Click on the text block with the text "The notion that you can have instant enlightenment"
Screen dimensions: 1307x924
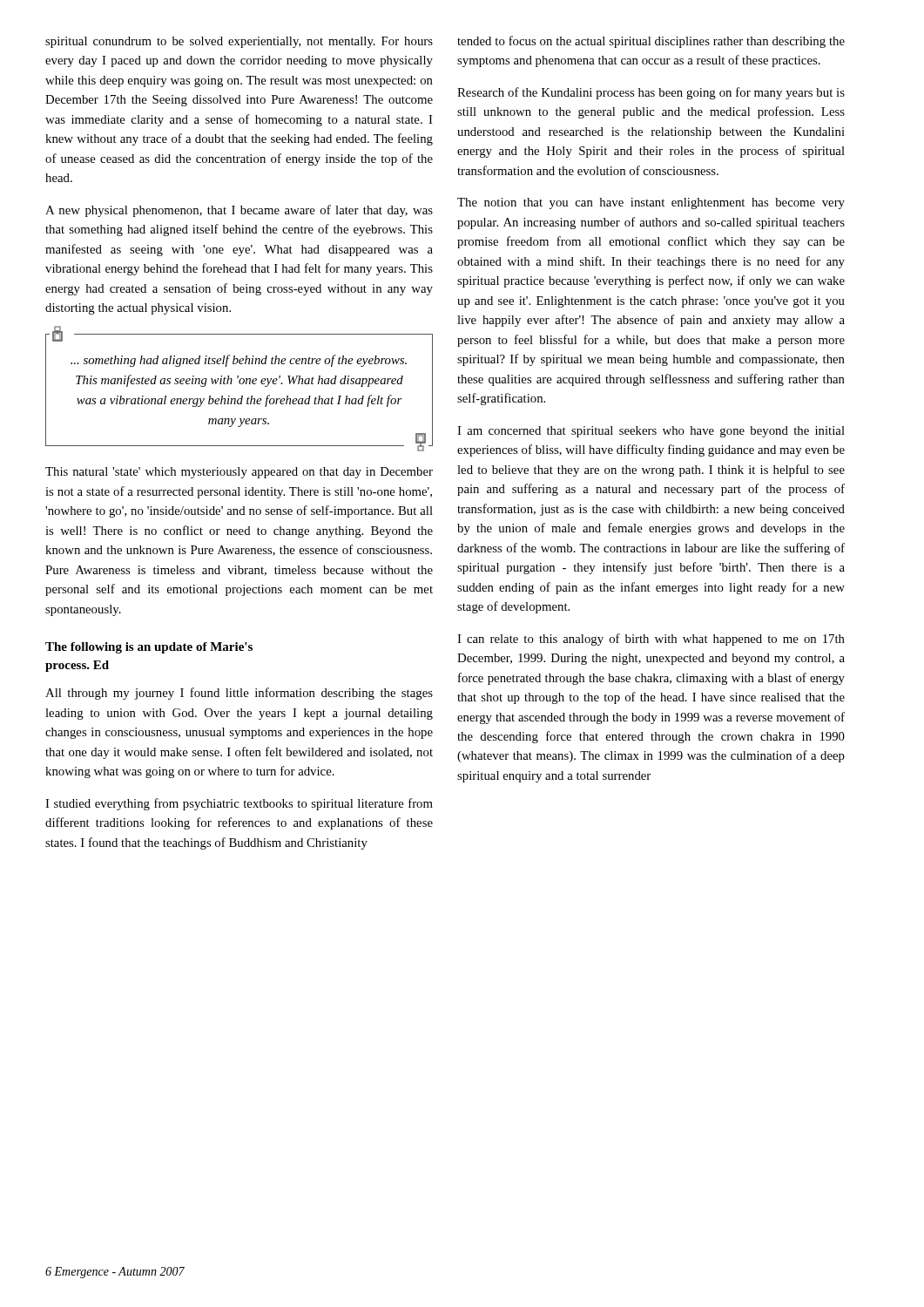(x=651, y=300)
